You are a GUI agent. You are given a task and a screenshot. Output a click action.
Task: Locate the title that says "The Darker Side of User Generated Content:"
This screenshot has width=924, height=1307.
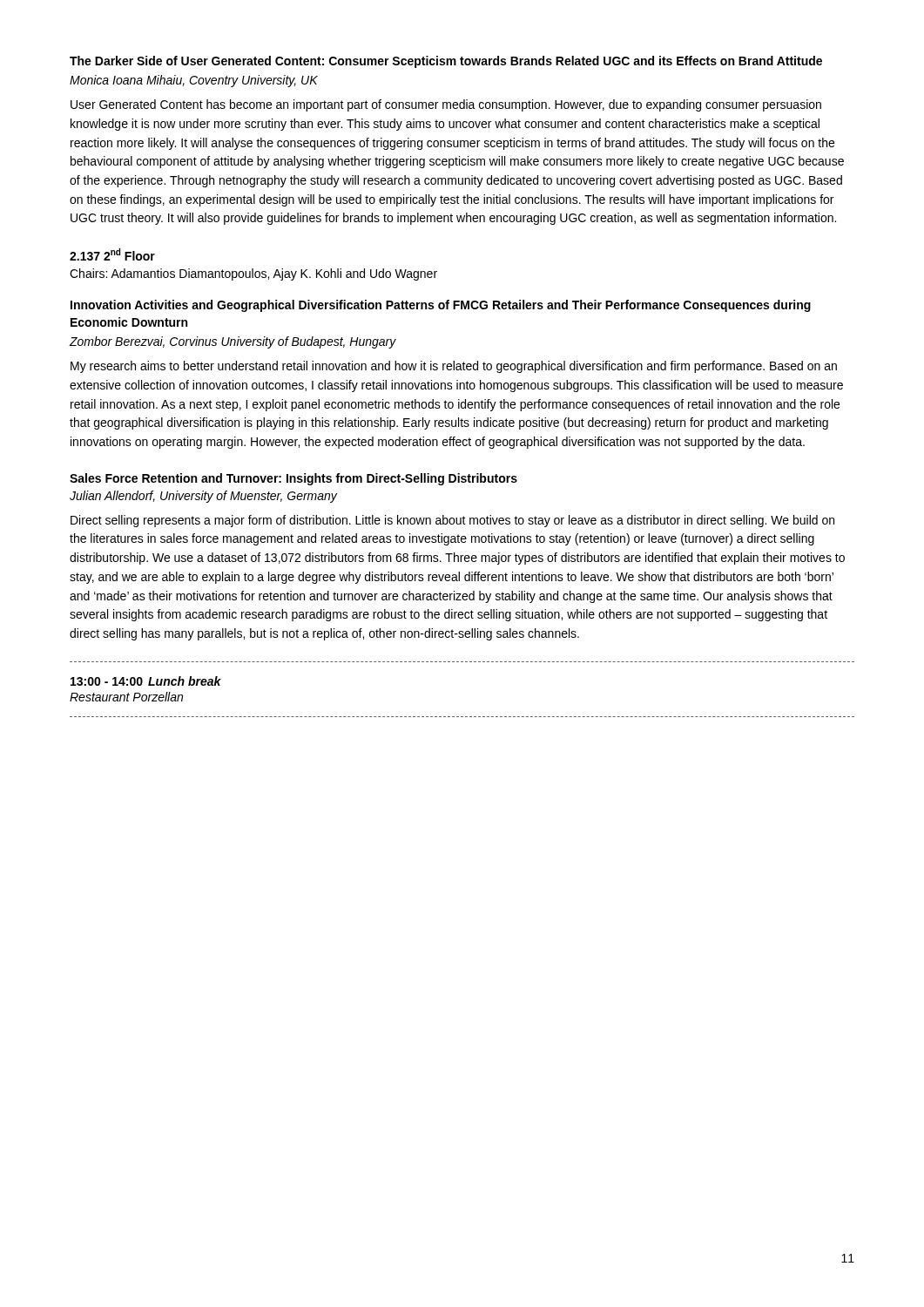tap(446, 61)
